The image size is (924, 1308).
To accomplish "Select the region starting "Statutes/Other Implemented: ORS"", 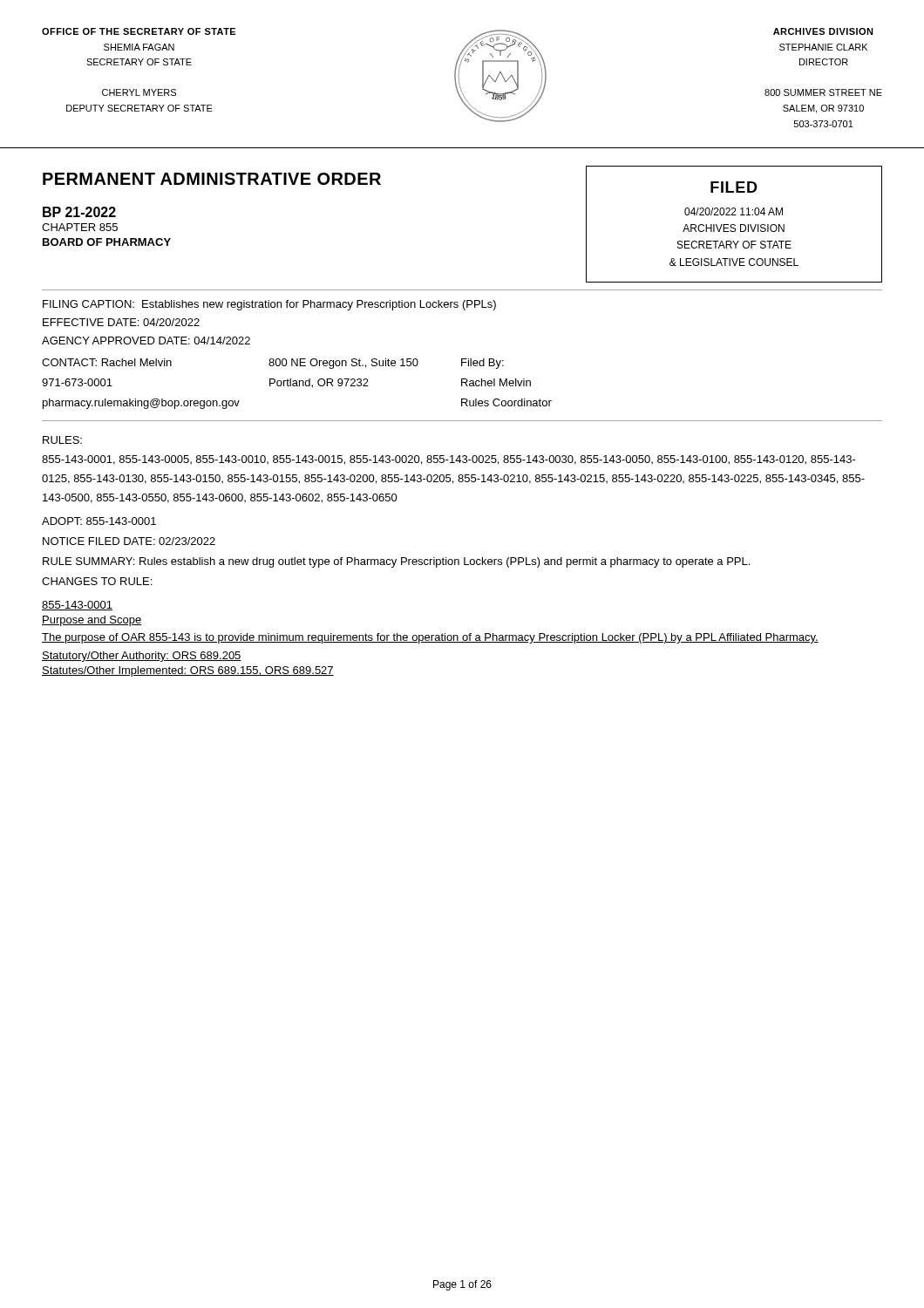I will pyautogui.click(x=188, y=670).
